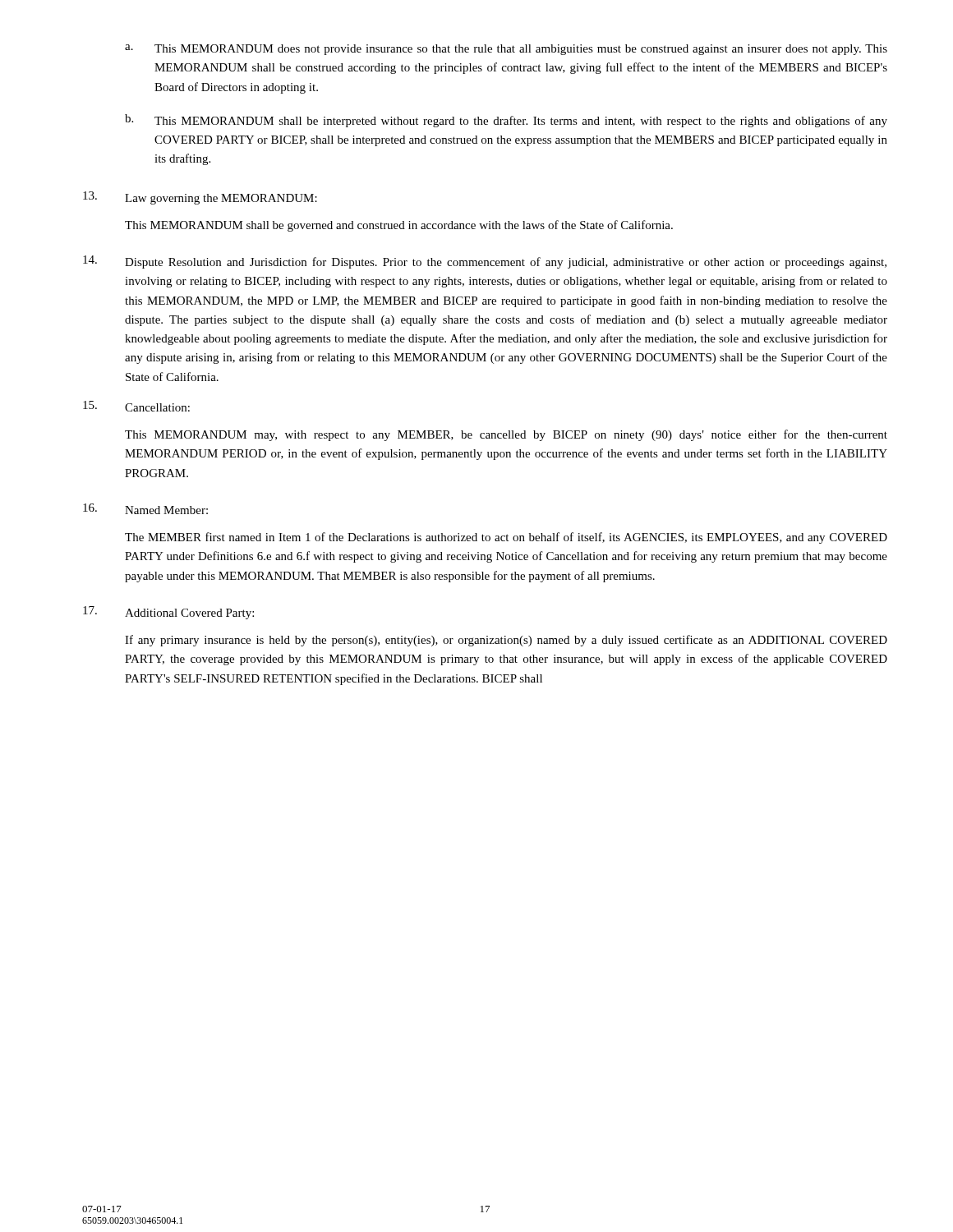The image size is (953, 1232).
Task: Click on the list item containing "15. Cancellation:"
Action: [x=136, y=406]
